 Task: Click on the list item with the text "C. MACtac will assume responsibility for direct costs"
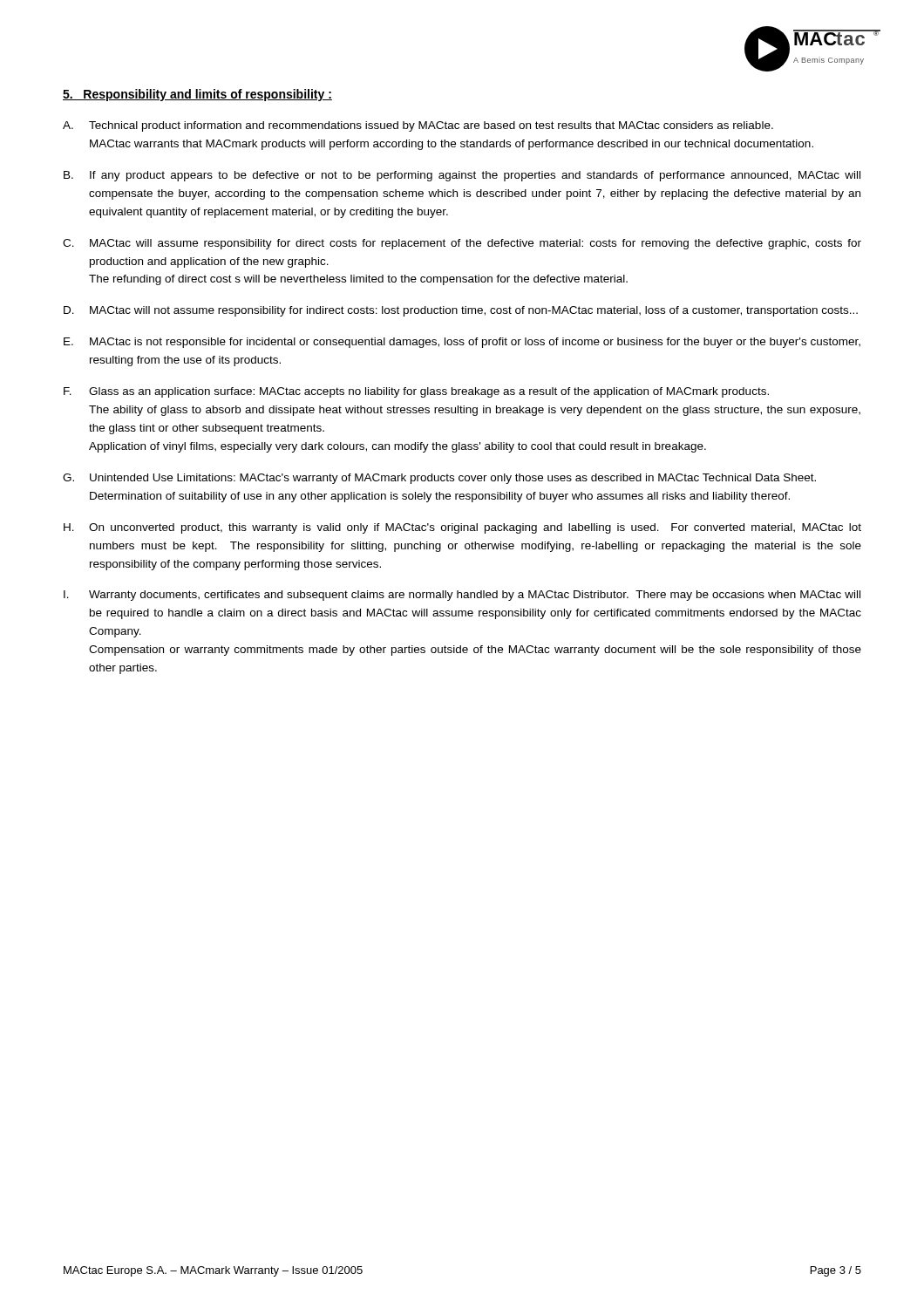(462, 244)
